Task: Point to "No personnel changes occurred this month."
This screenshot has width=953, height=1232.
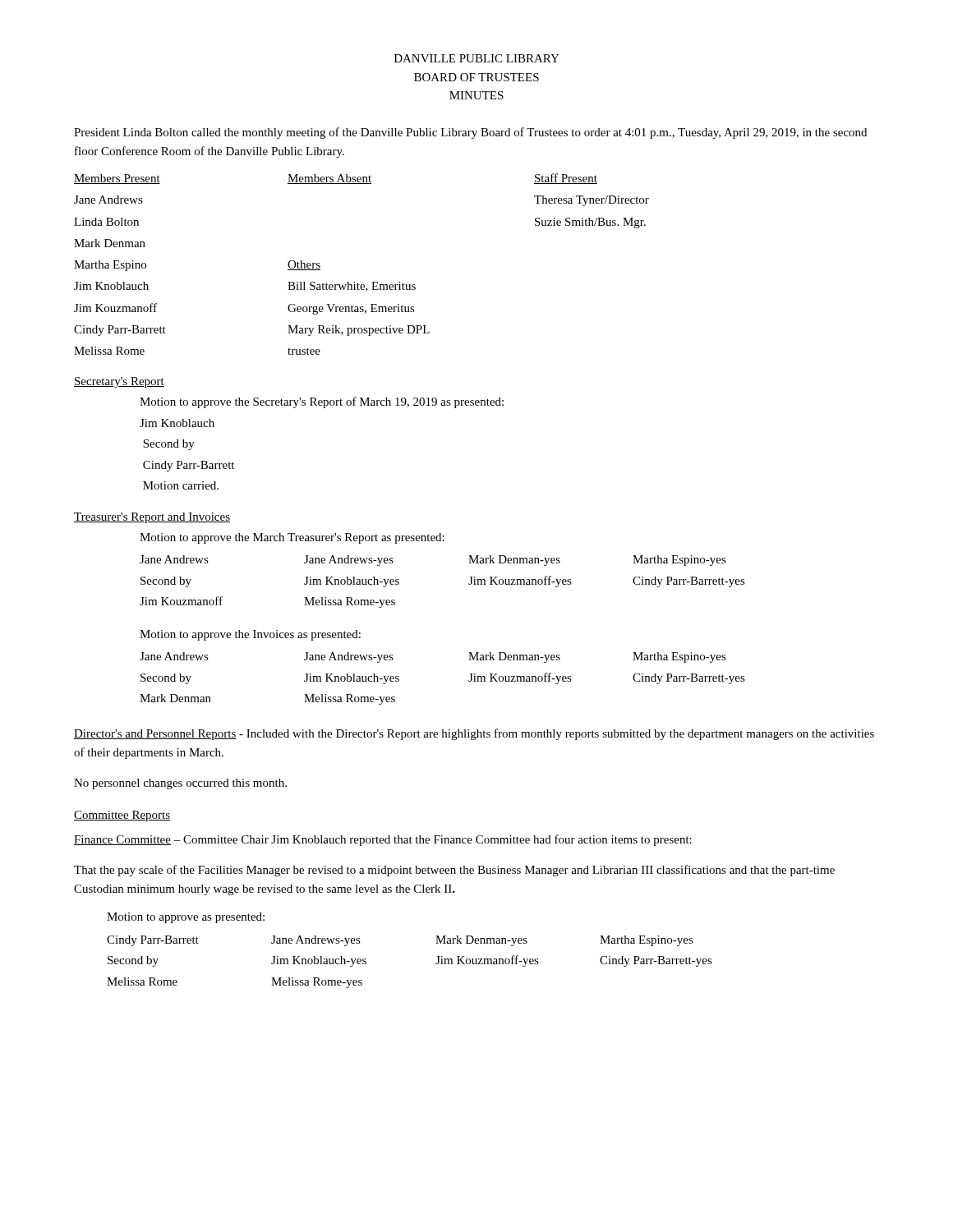Action: pos(181,783)
